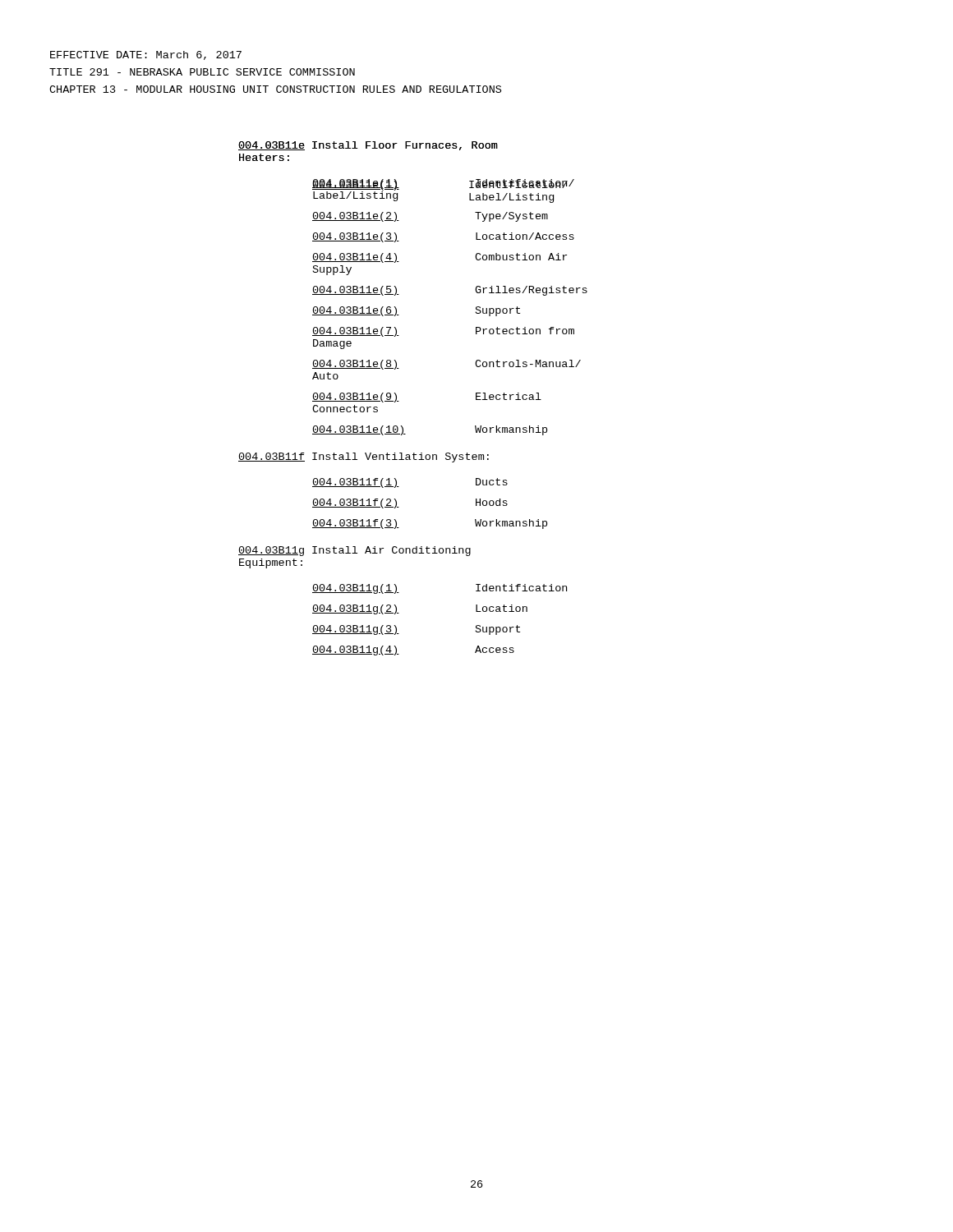Screen dimensions: 1232x953
Task: Find the element starting "004.03B11e(1) Identification/Label/Listing"
Action: coord(354,192)
